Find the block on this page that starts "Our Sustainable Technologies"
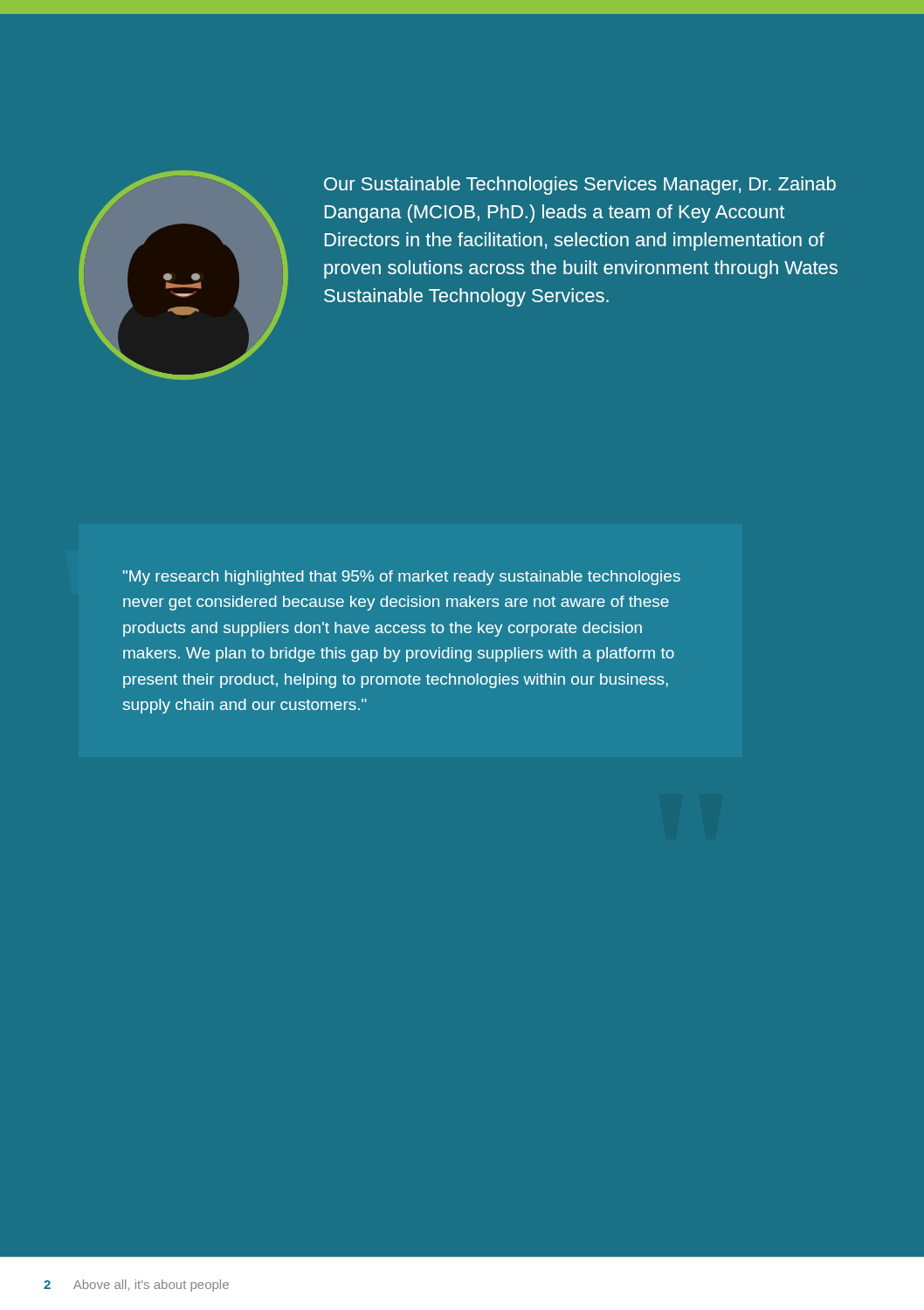924x1310 pixels. point(581,240)
